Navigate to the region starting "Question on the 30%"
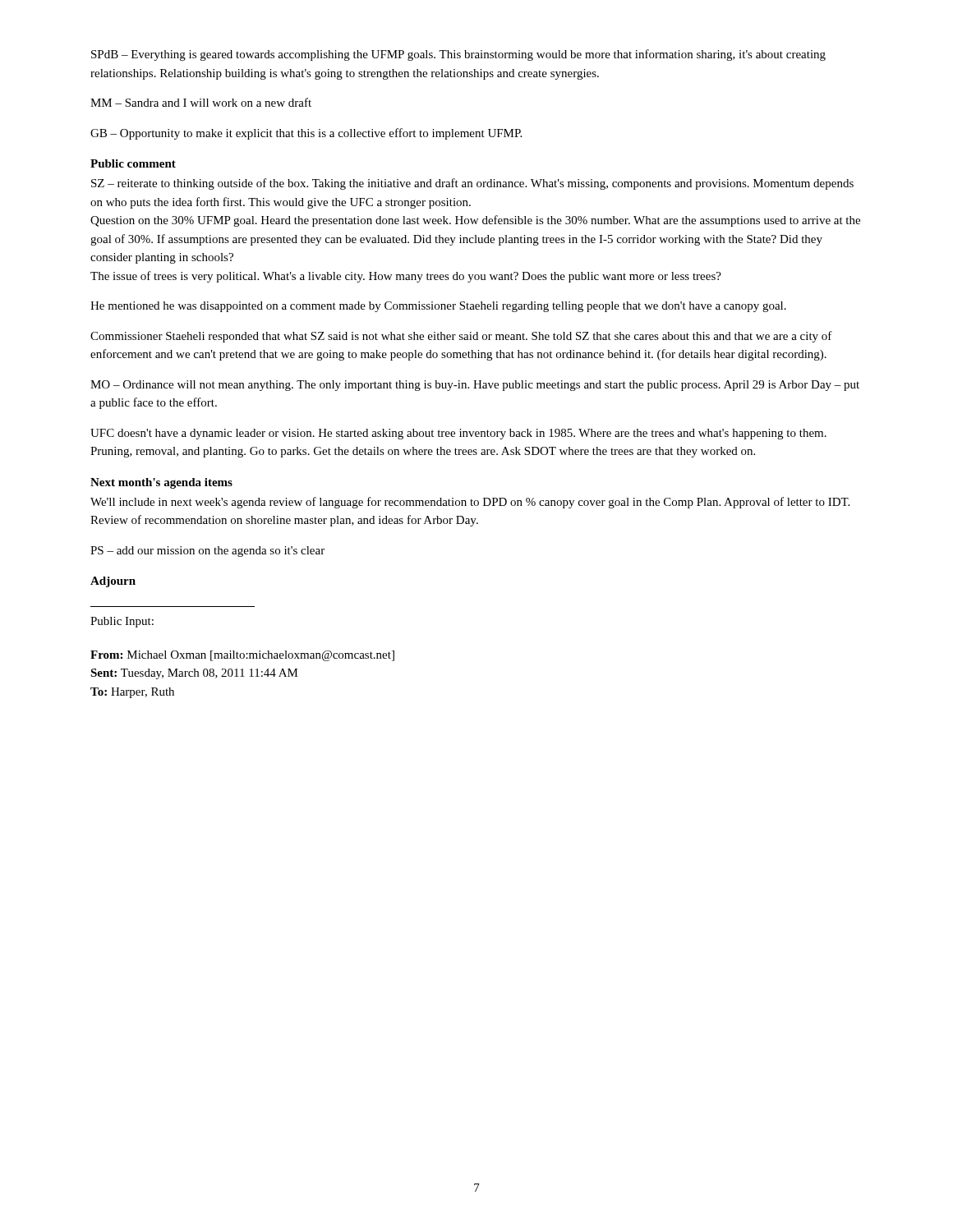The width and height of the screenshot is (953, 1232). [x=476, y=239]
